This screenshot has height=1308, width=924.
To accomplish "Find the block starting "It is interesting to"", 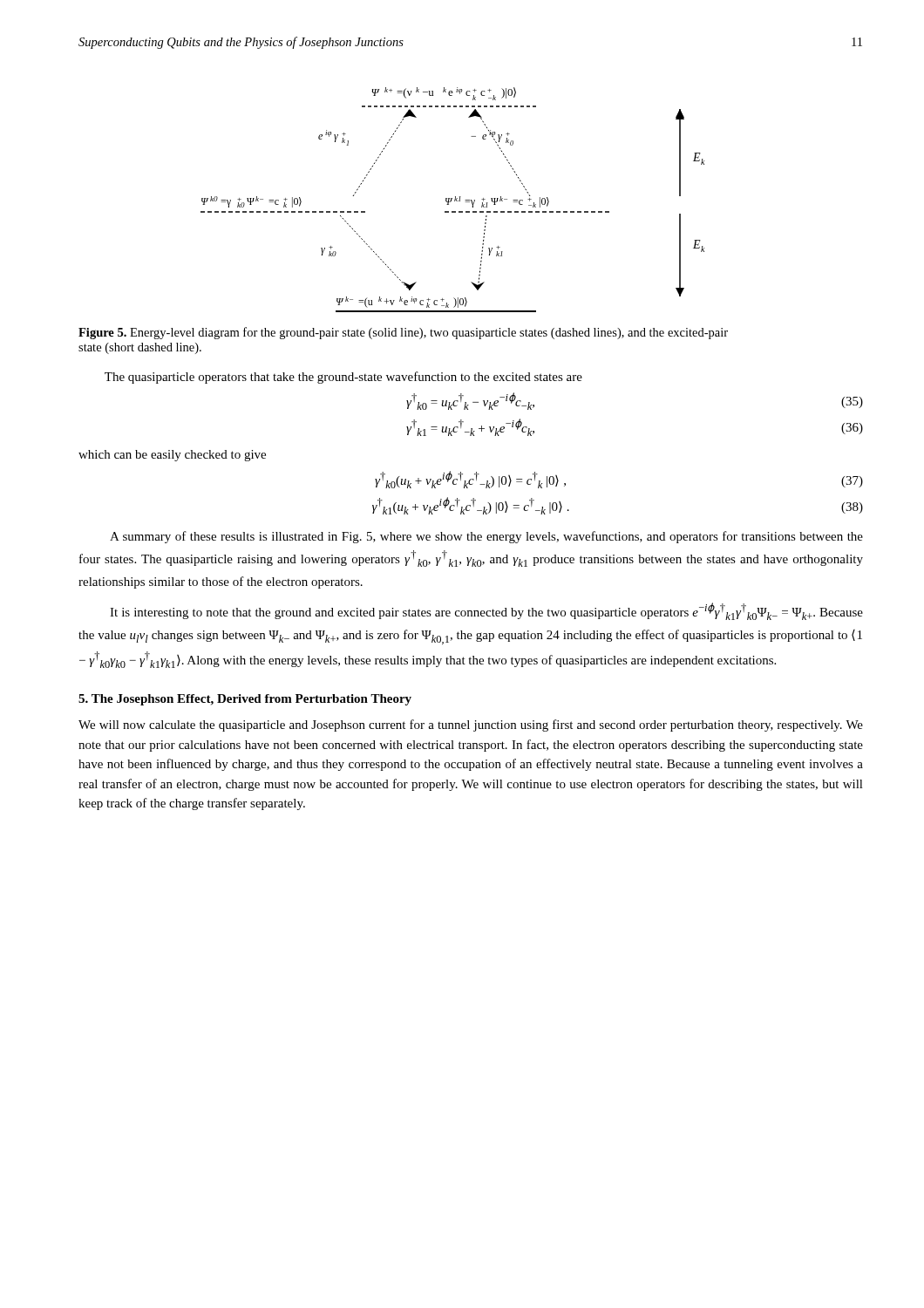I will (471, 636).
